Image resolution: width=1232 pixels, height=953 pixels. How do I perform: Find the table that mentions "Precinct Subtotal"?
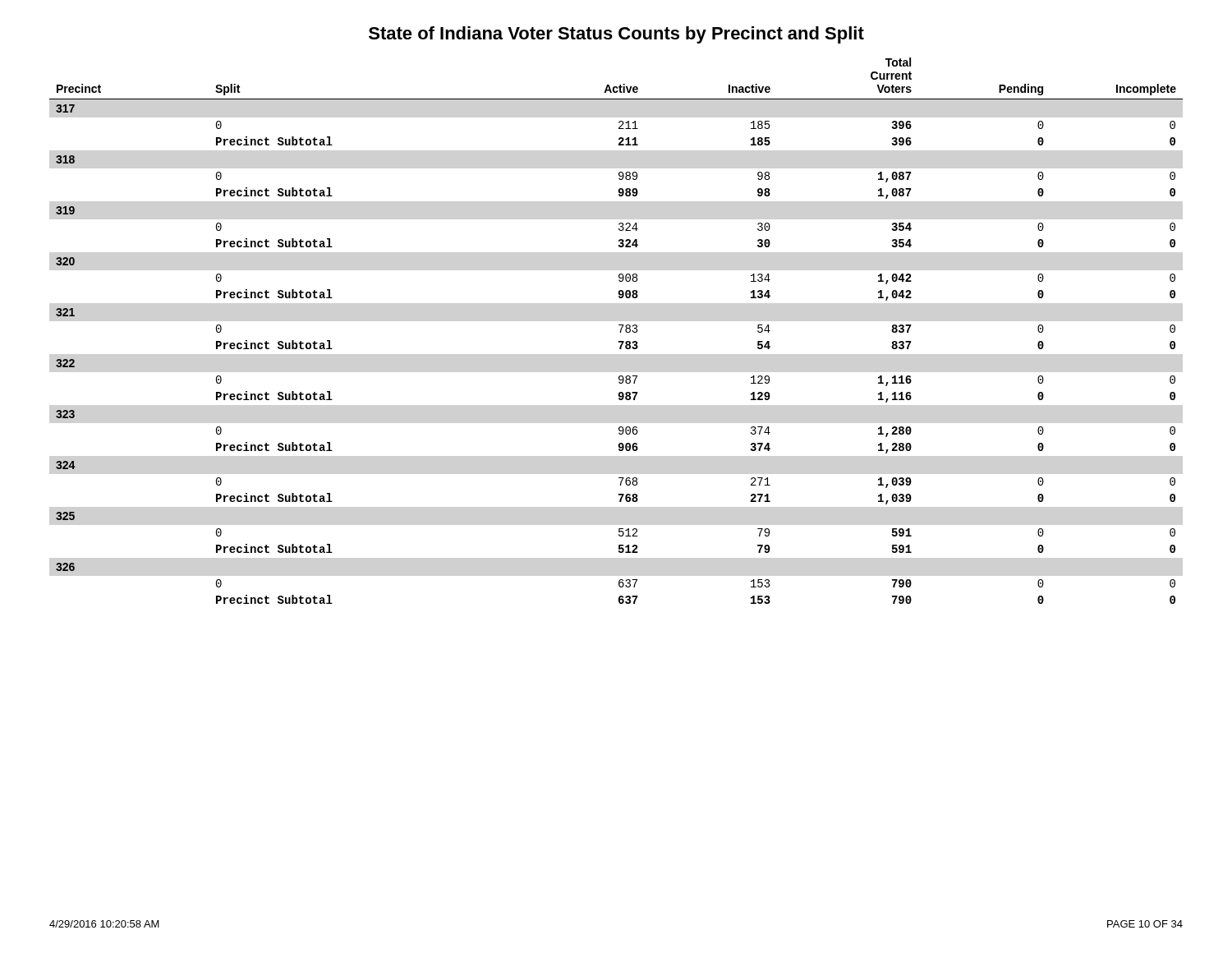616,331
